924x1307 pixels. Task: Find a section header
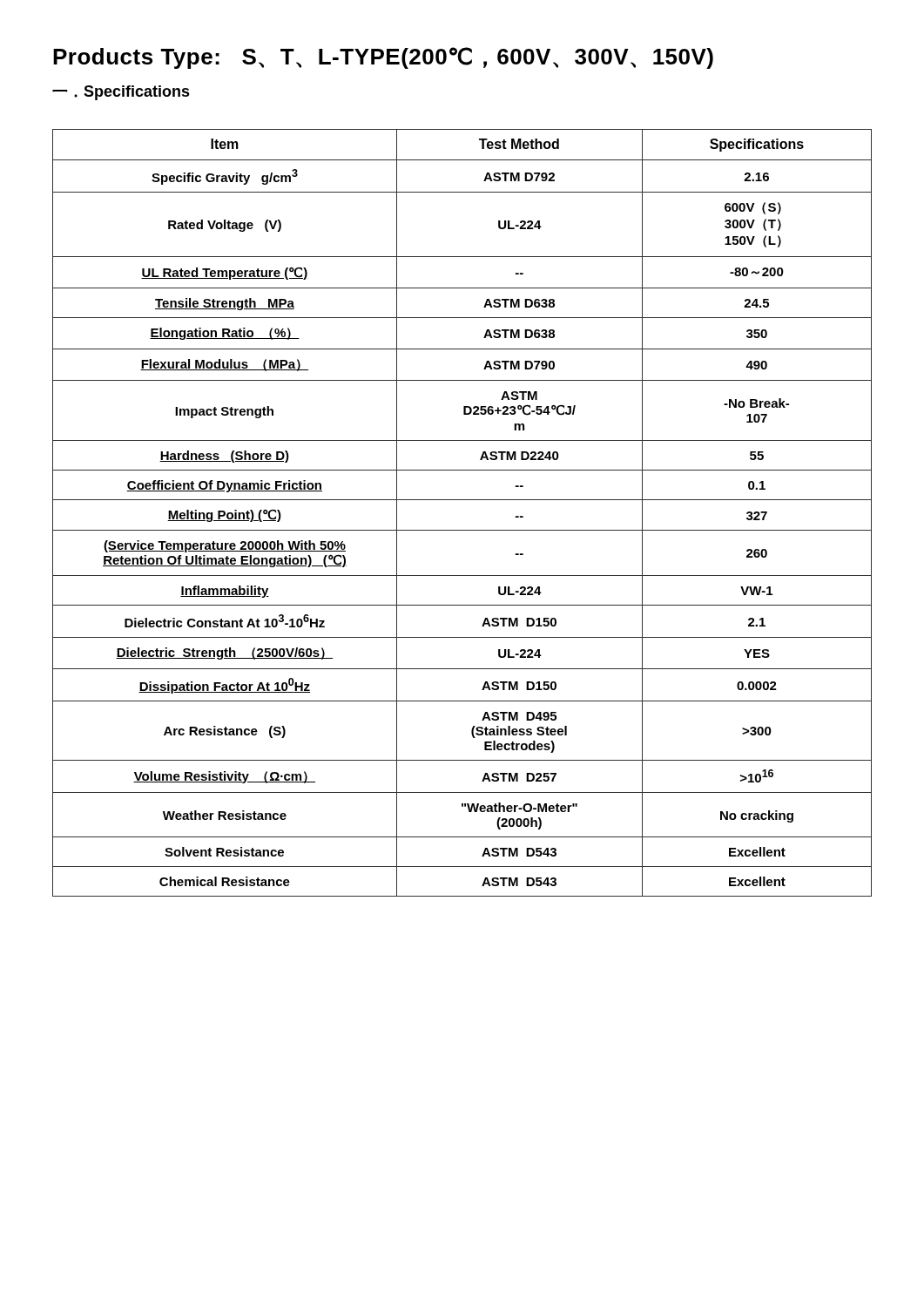pos(462,91)
